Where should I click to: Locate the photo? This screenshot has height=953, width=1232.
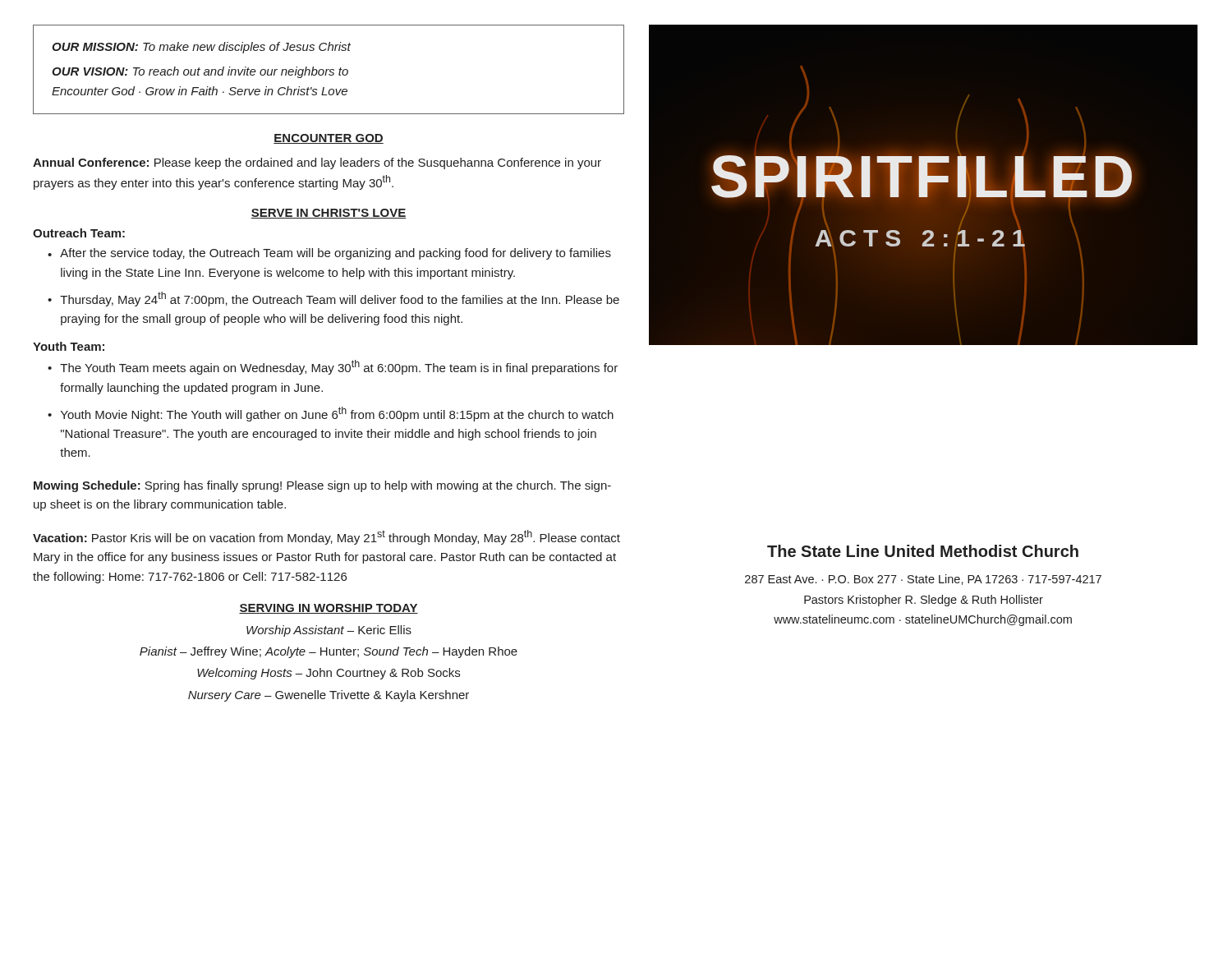point(923,185)
